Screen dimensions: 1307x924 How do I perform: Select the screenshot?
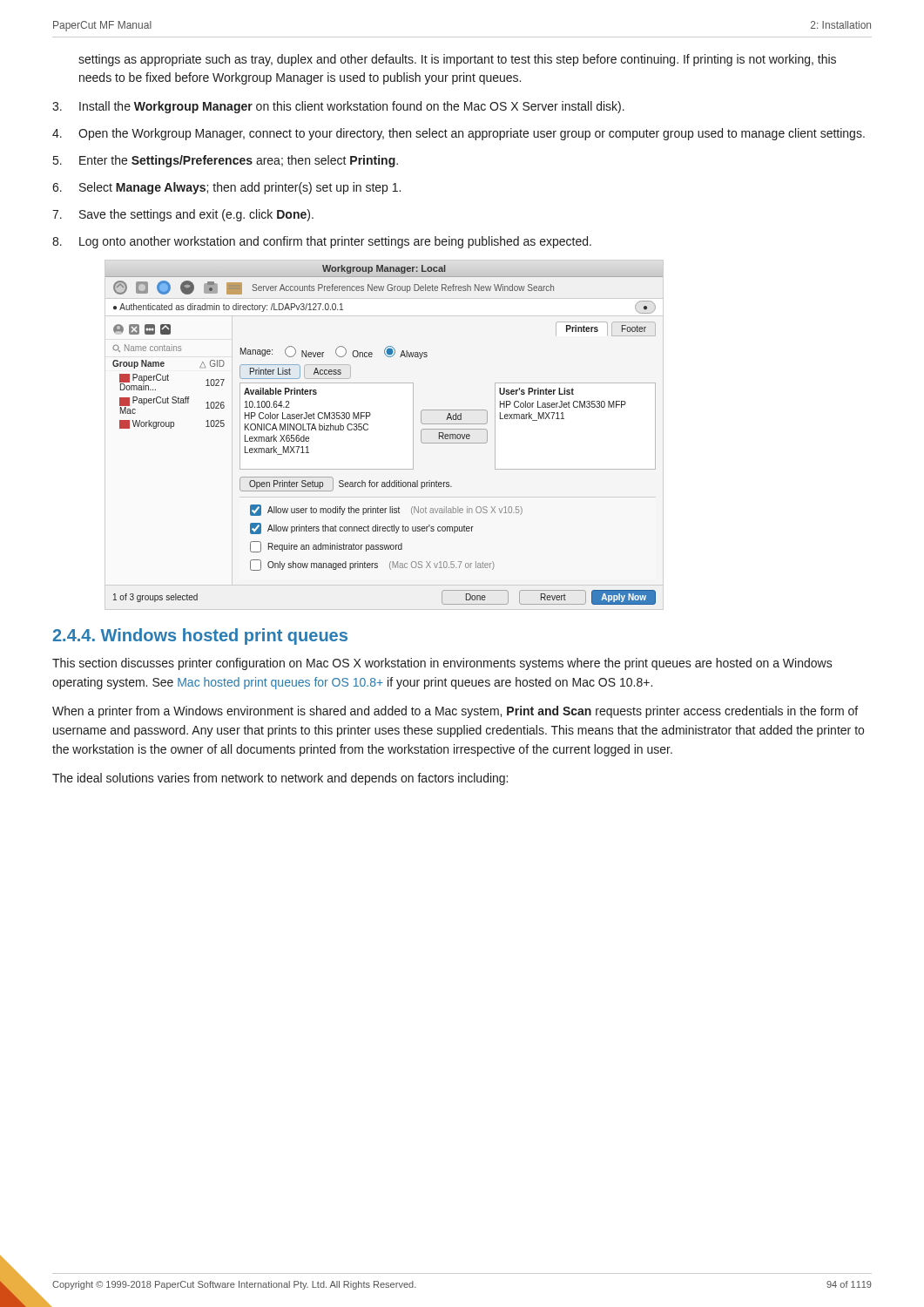pyautogui.click(x=475, y=435)
